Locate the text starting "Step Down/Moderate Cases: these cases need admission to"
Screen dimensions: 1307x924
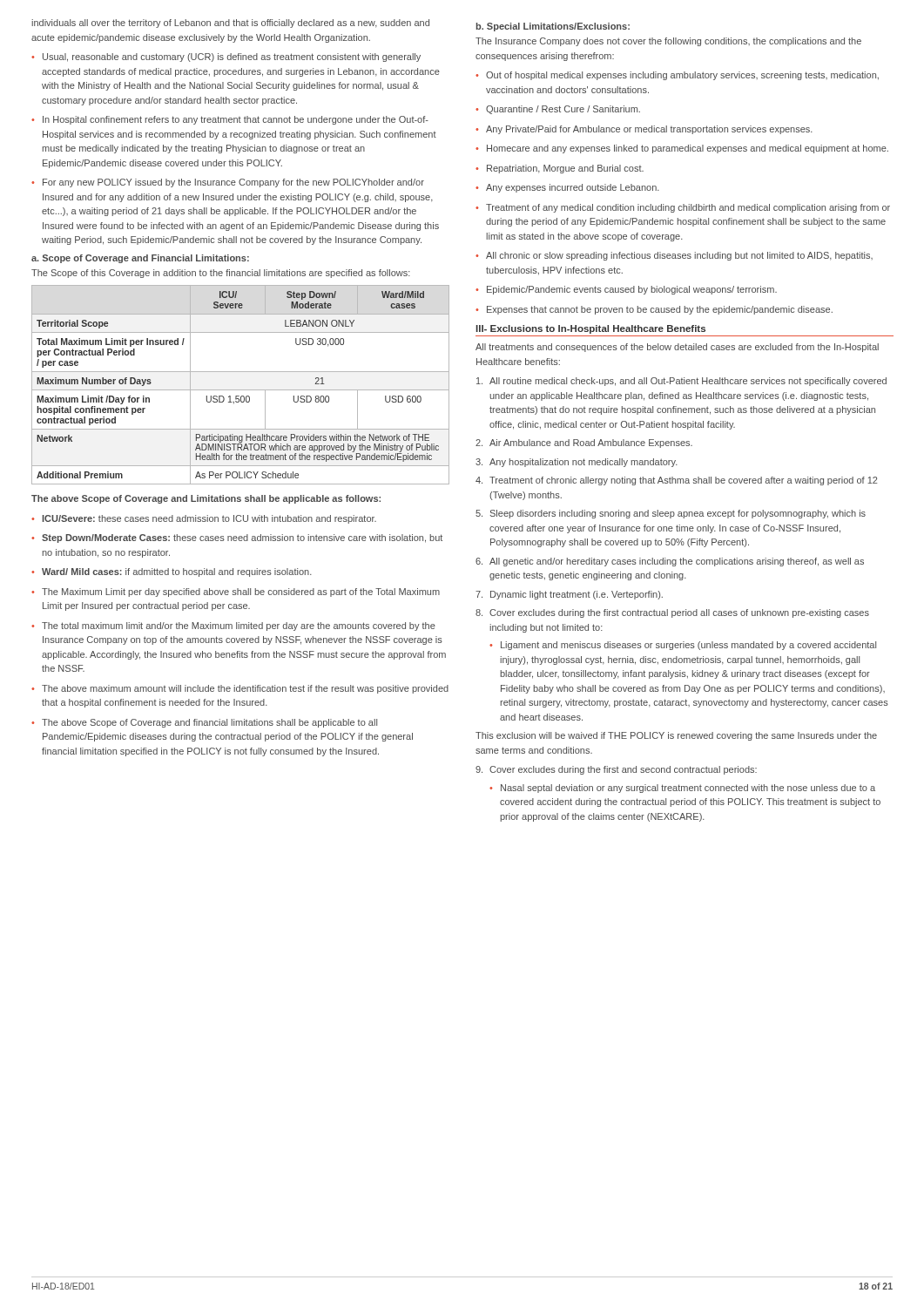240,545
